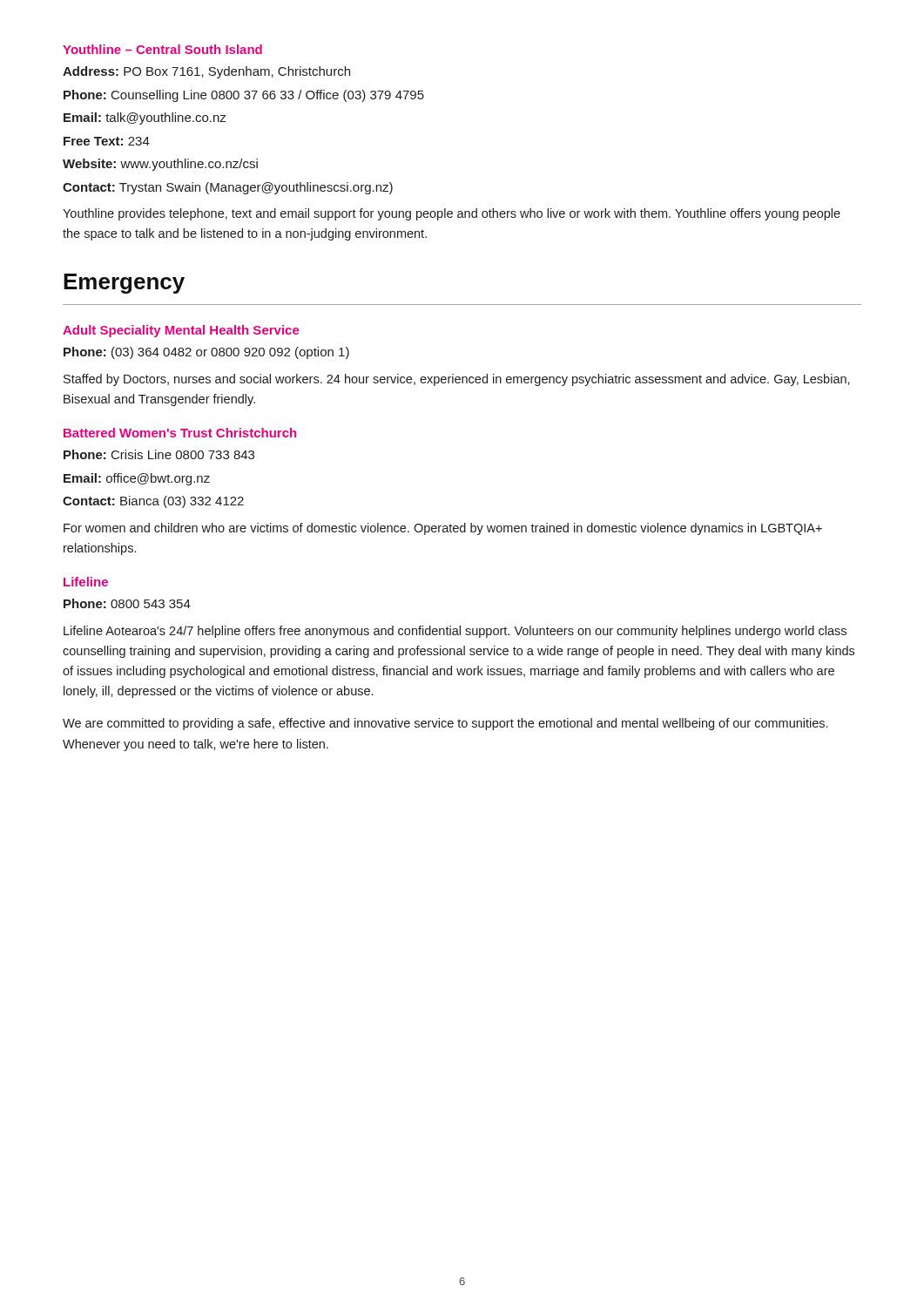This screenshot has height=1307, width=924.
Task: Where is the passage that starts "Lifeline Aotearoa's 24/7"?
Action: 459,661
